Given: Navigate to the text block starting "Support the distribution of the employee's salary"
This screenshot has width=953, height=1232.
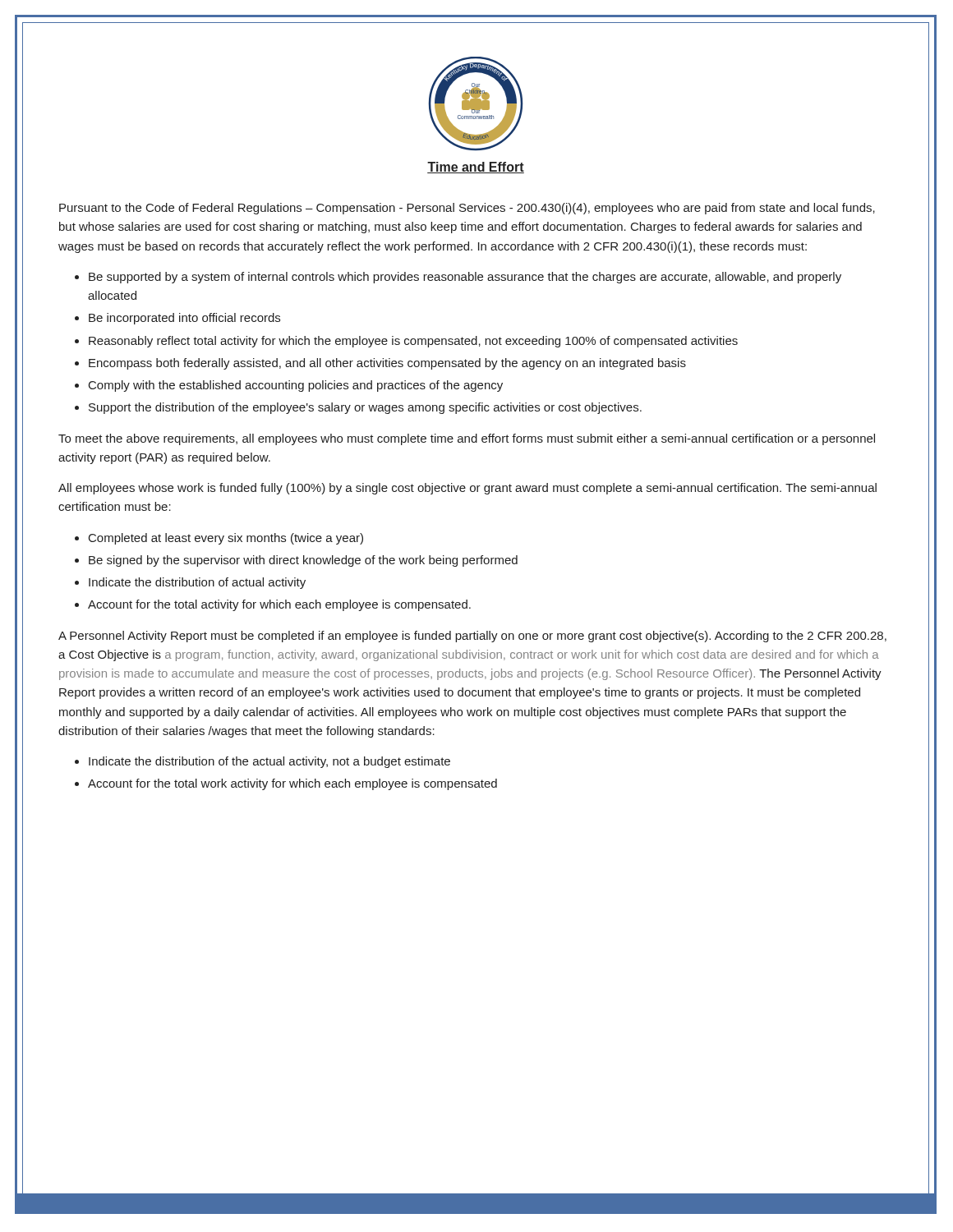Looking at the screenshot, I should 365,407.
